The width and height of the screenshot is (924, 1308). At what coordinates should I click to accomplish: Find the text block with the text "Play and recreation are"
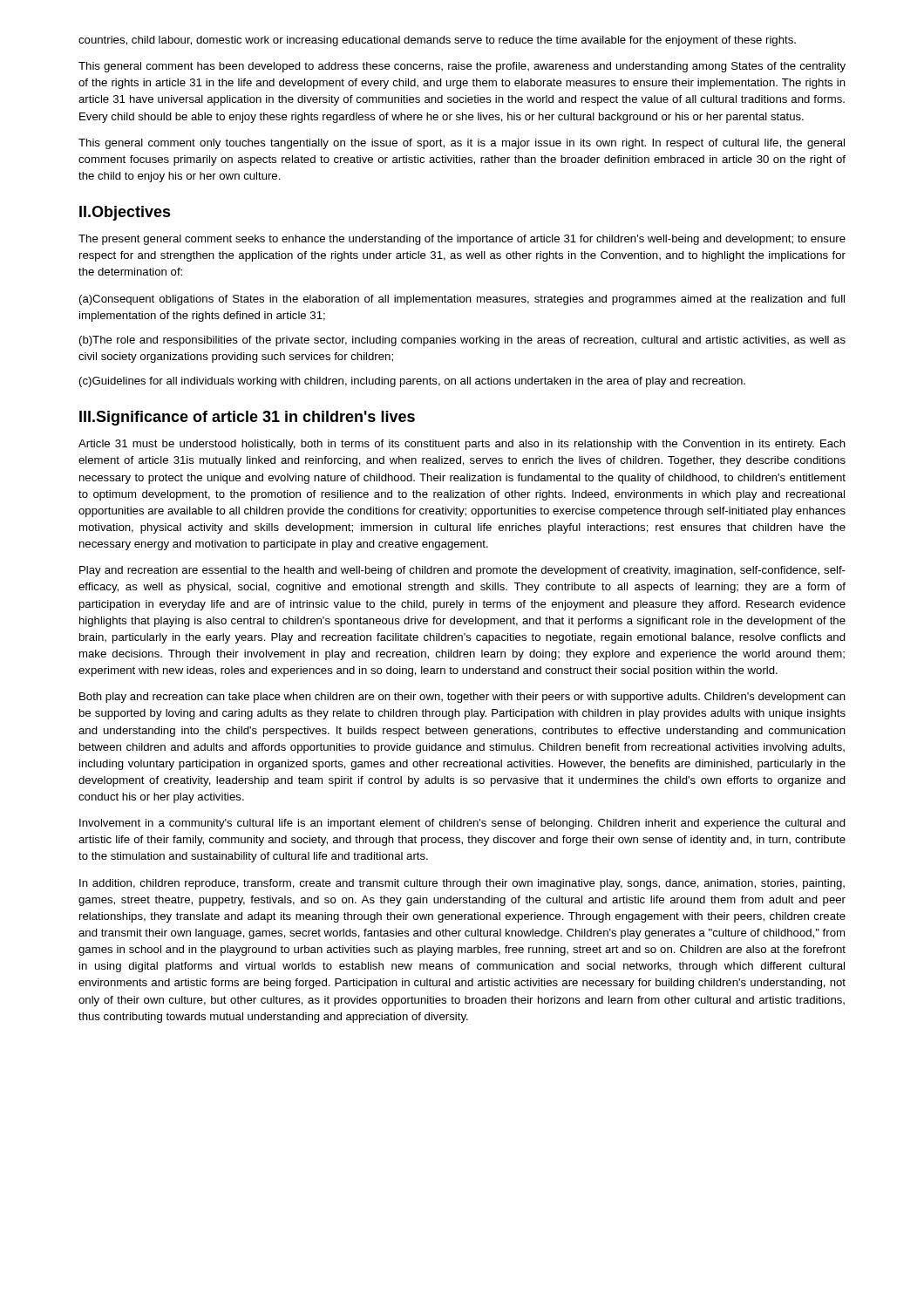462,620
